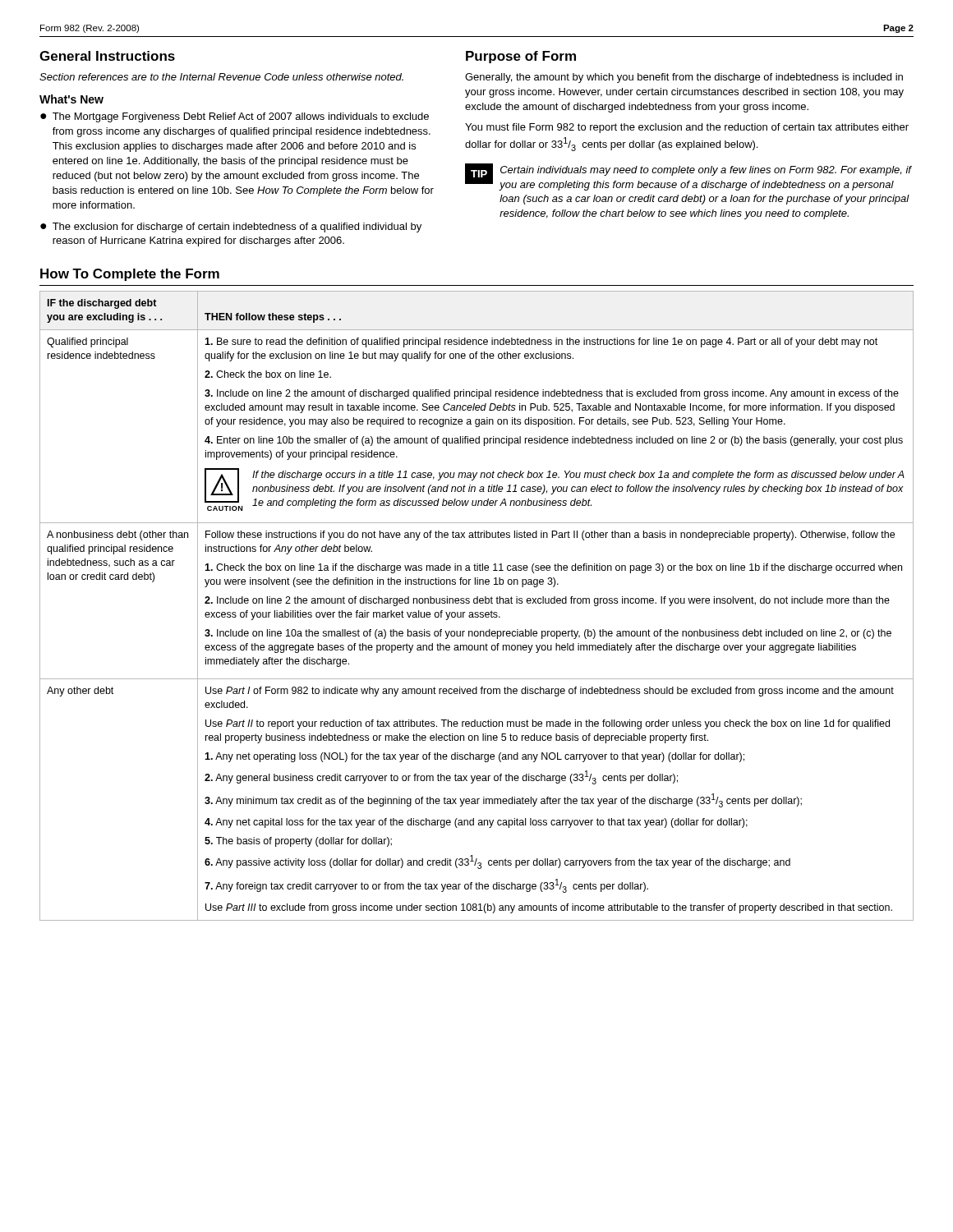Click on the text block starting "Generally, the amount by which you"

[x=689, y=112]
